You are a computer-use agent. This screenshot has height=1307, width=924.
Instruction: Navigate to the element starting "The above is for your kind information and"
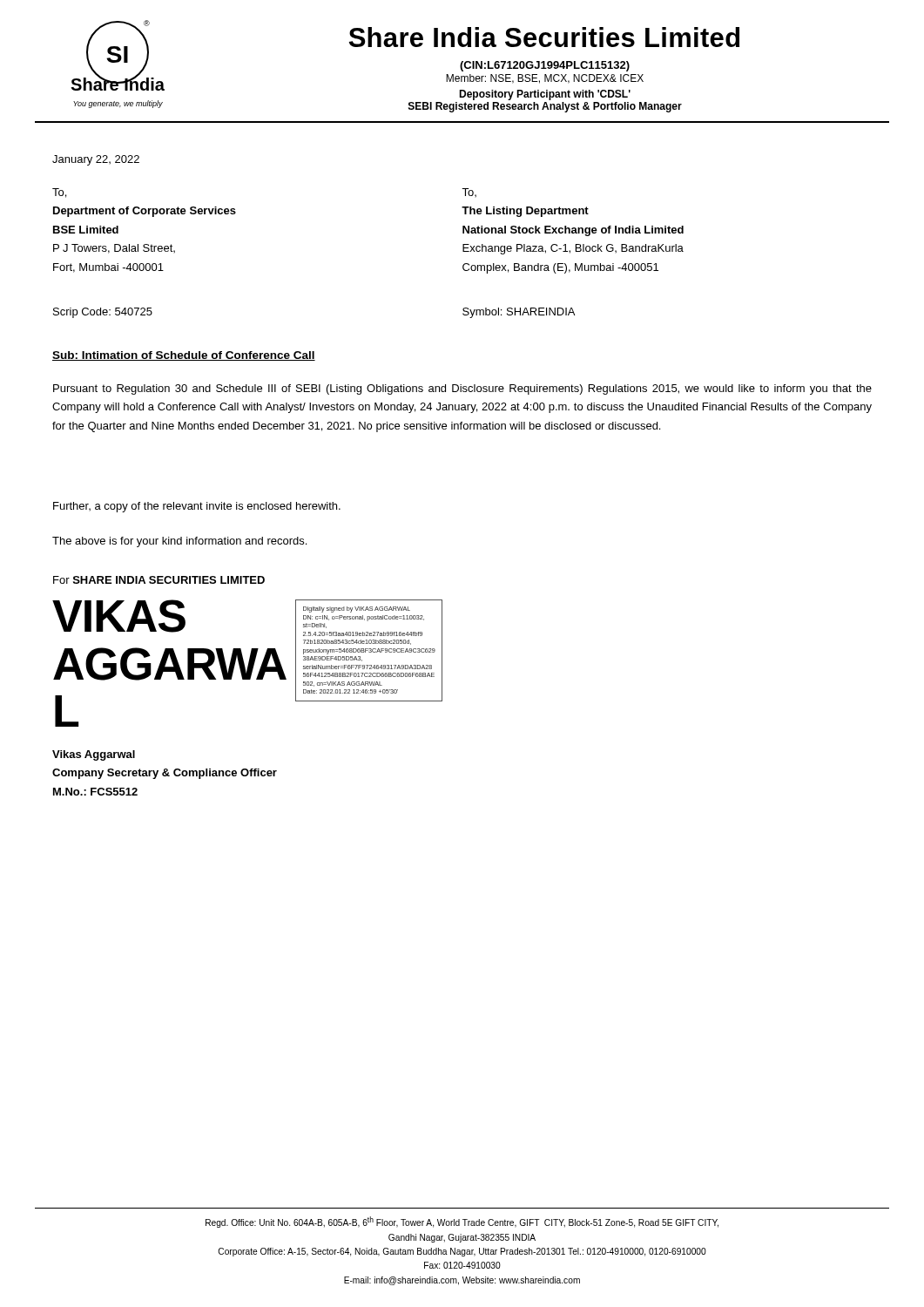(x=180, y=541)
